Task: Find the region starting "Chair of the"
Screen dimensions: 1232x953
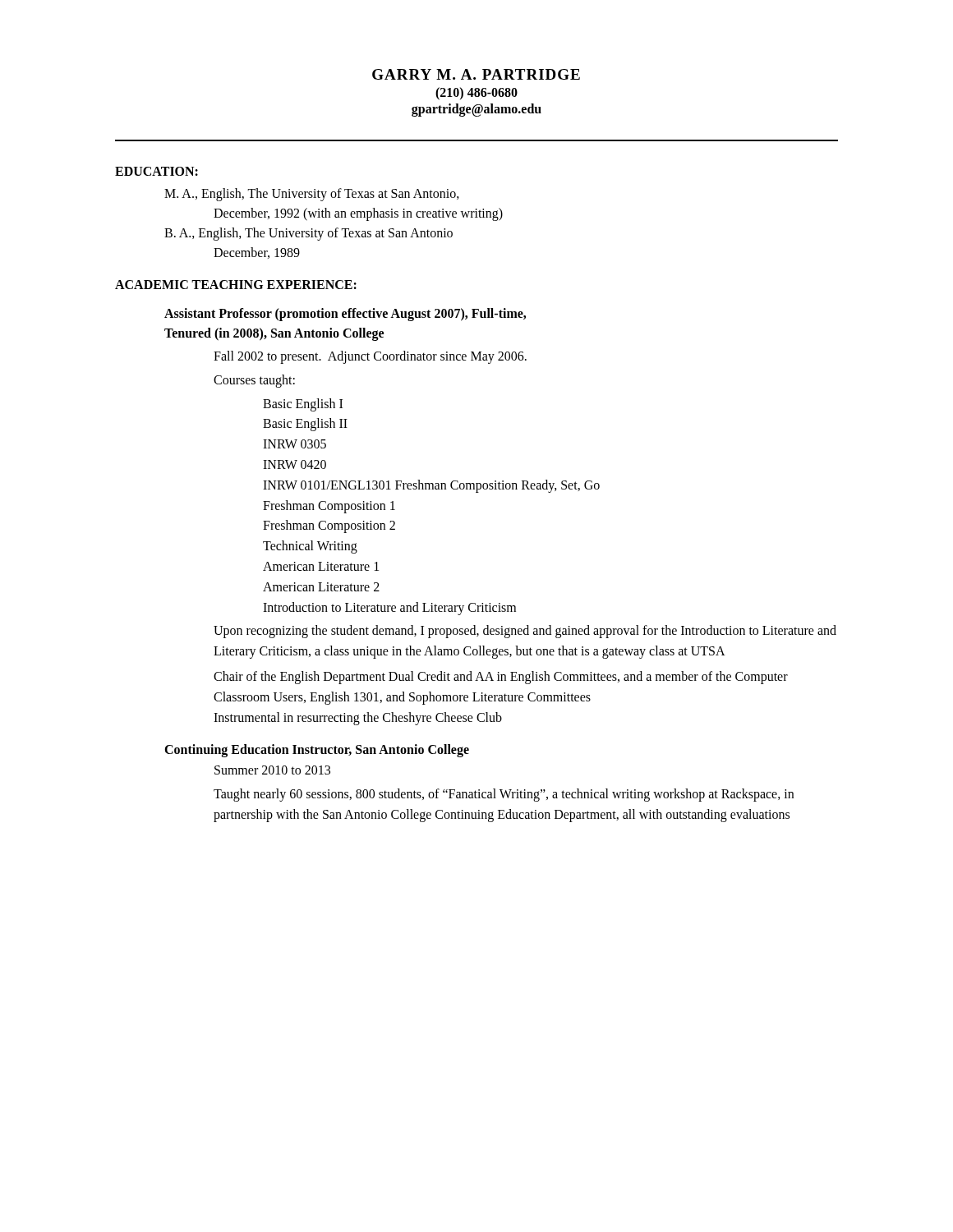Action: point(501,697)
